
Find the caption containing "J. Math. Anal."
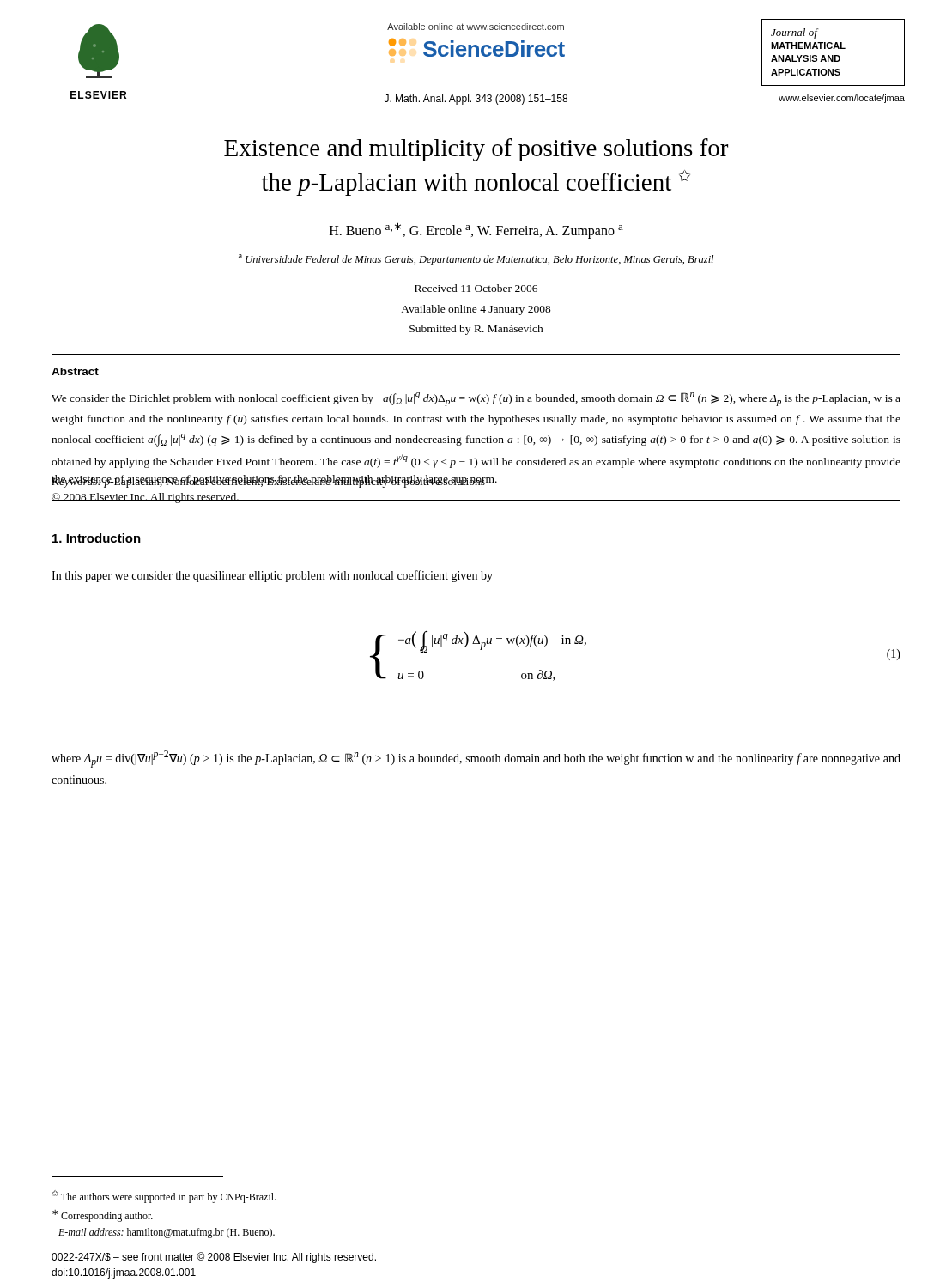click(x=476, y=99)
